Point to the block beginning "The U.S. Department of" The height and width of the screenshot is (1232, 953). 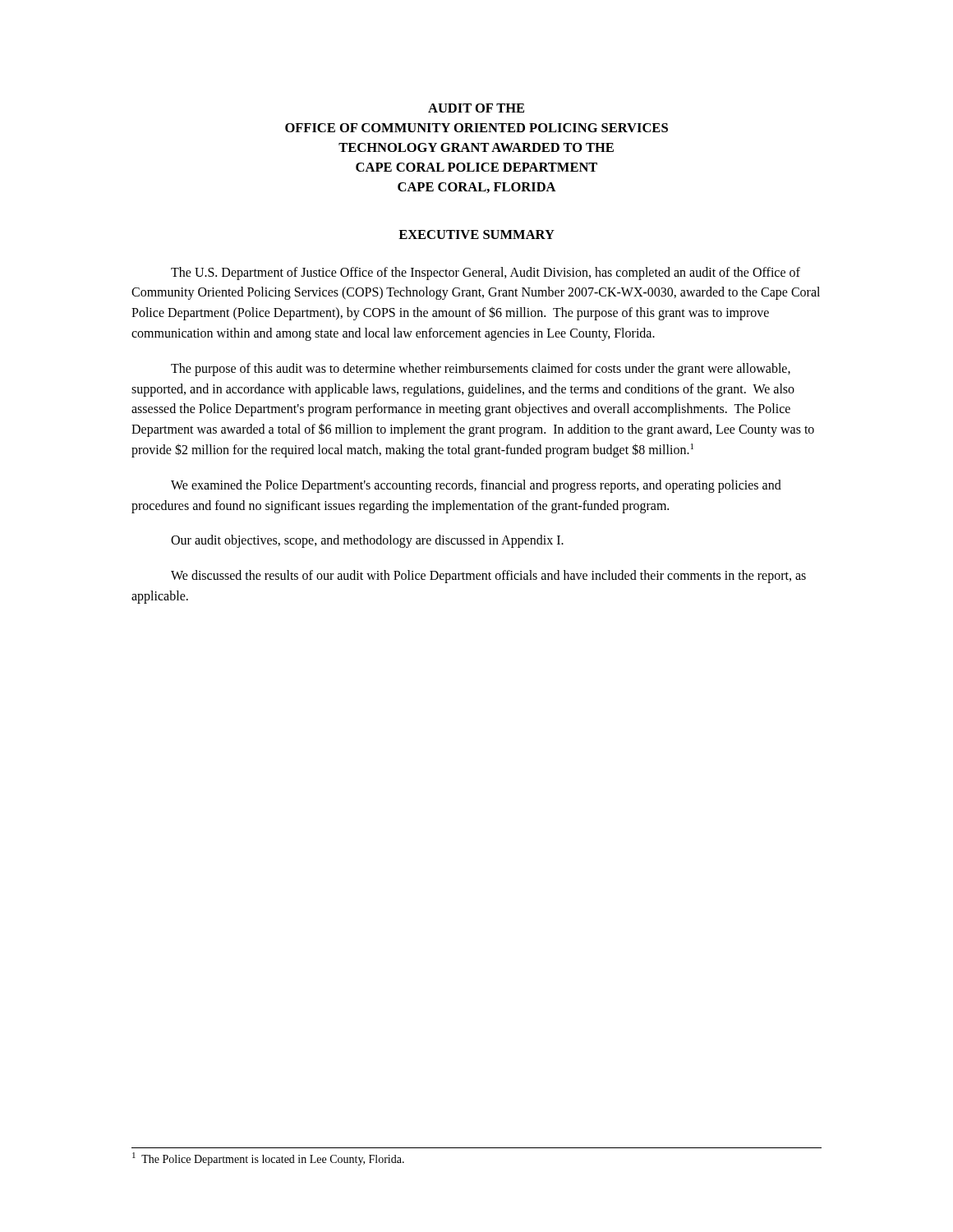(x=476, y=303)
